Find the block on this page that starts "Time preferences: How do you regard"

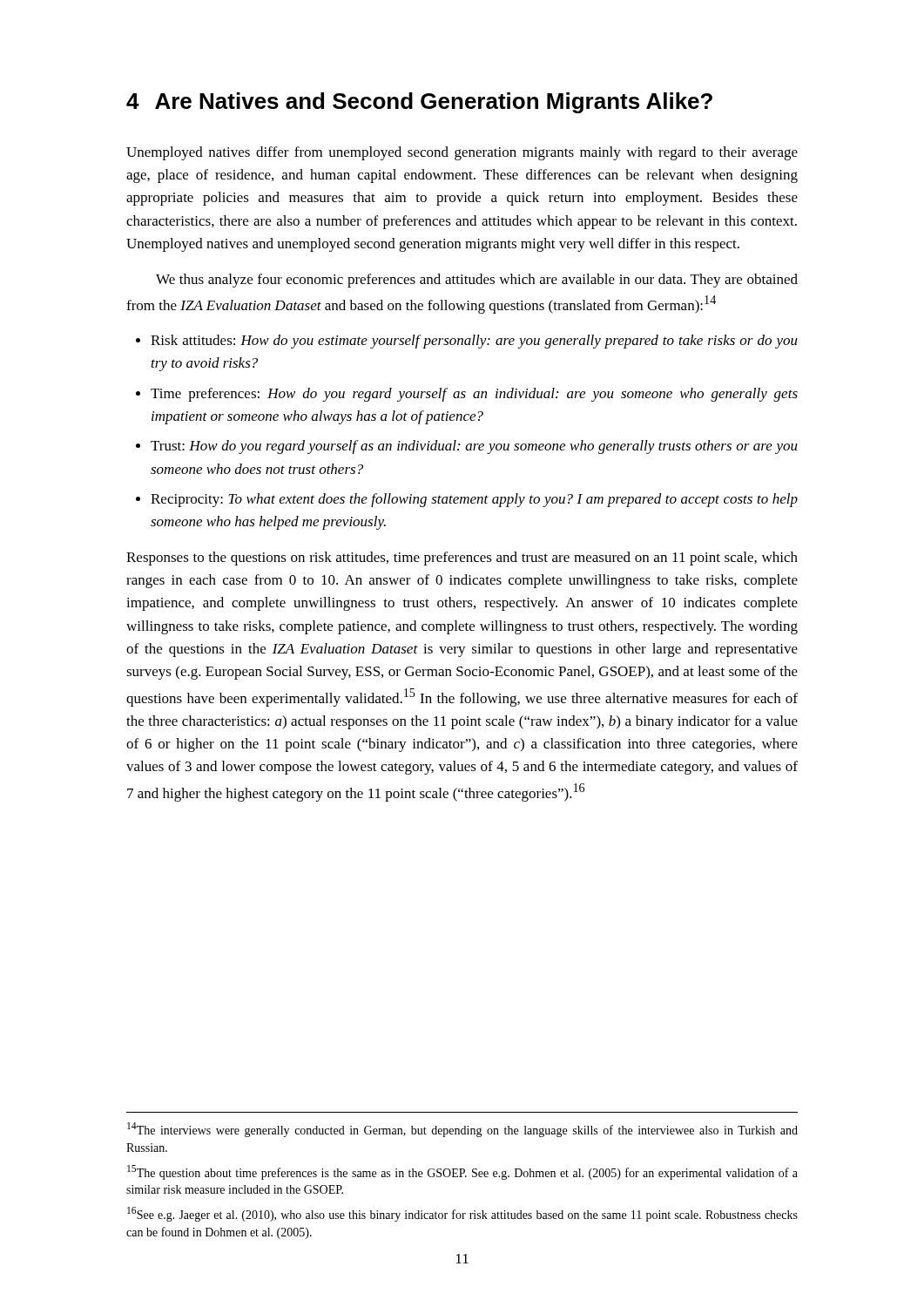474,405
